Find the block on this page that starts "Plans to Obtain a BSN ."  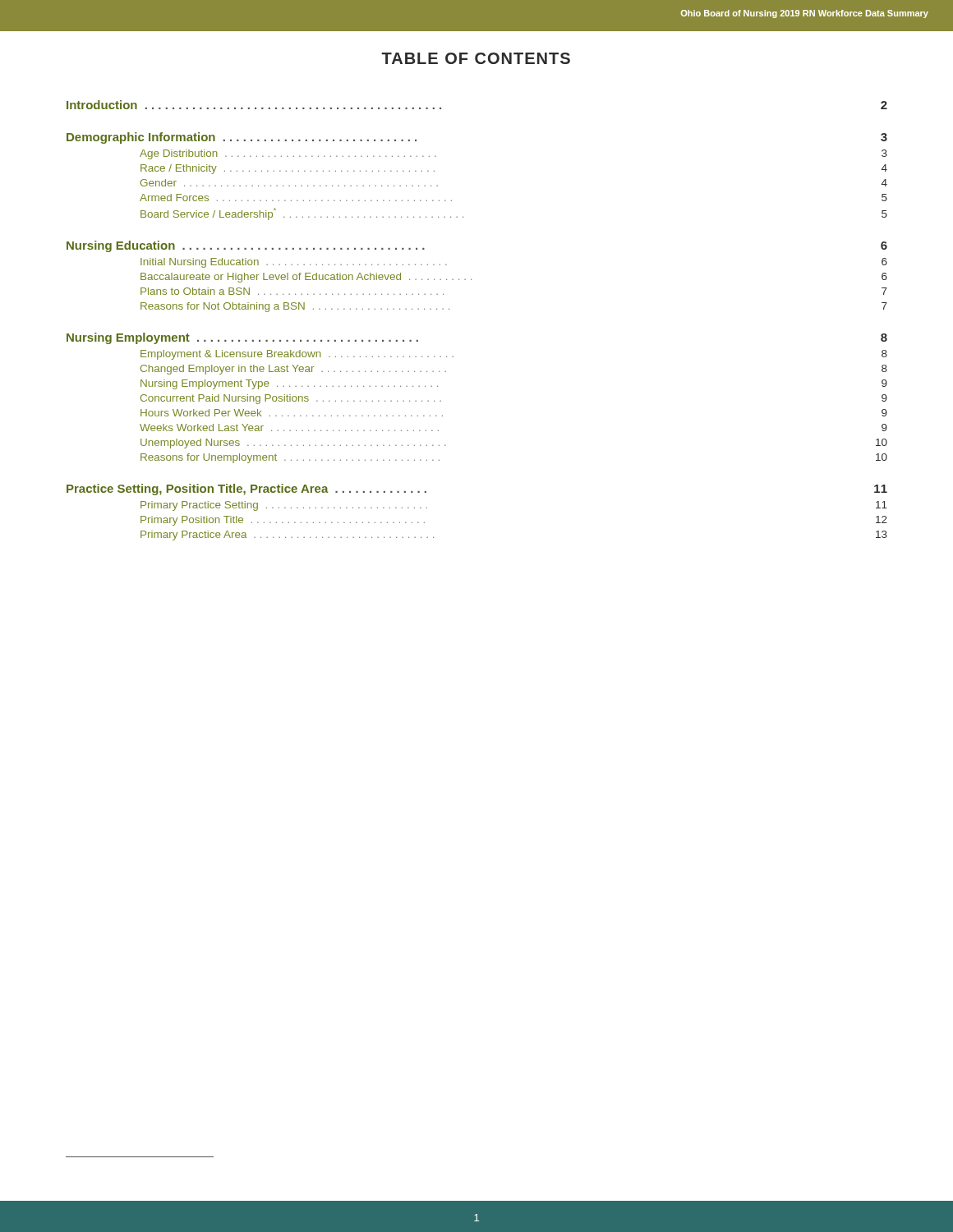point(196,291)
